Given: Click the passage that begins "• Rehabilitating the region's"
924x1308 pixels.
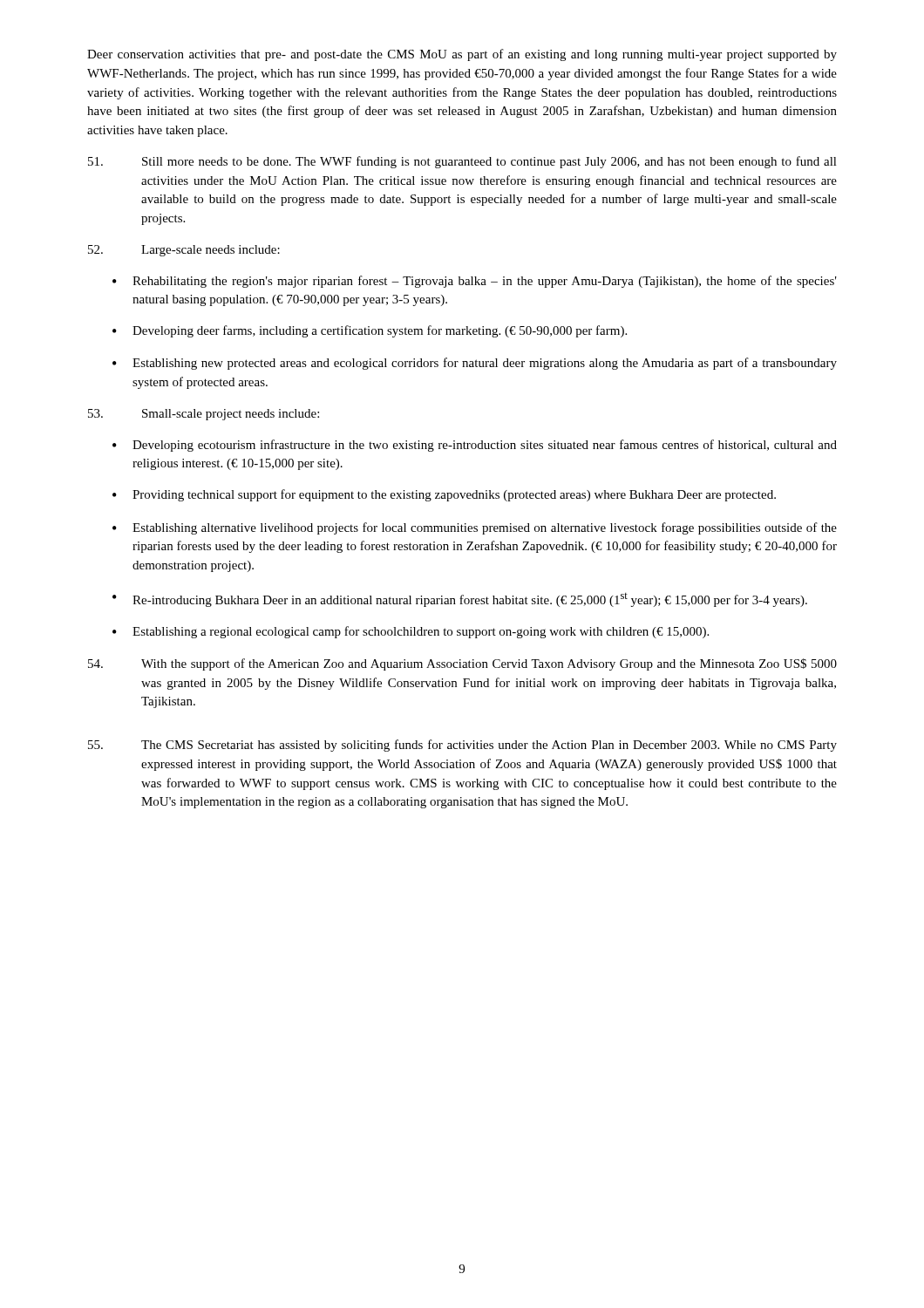Looking at the screenshot, I should point(474,291).
